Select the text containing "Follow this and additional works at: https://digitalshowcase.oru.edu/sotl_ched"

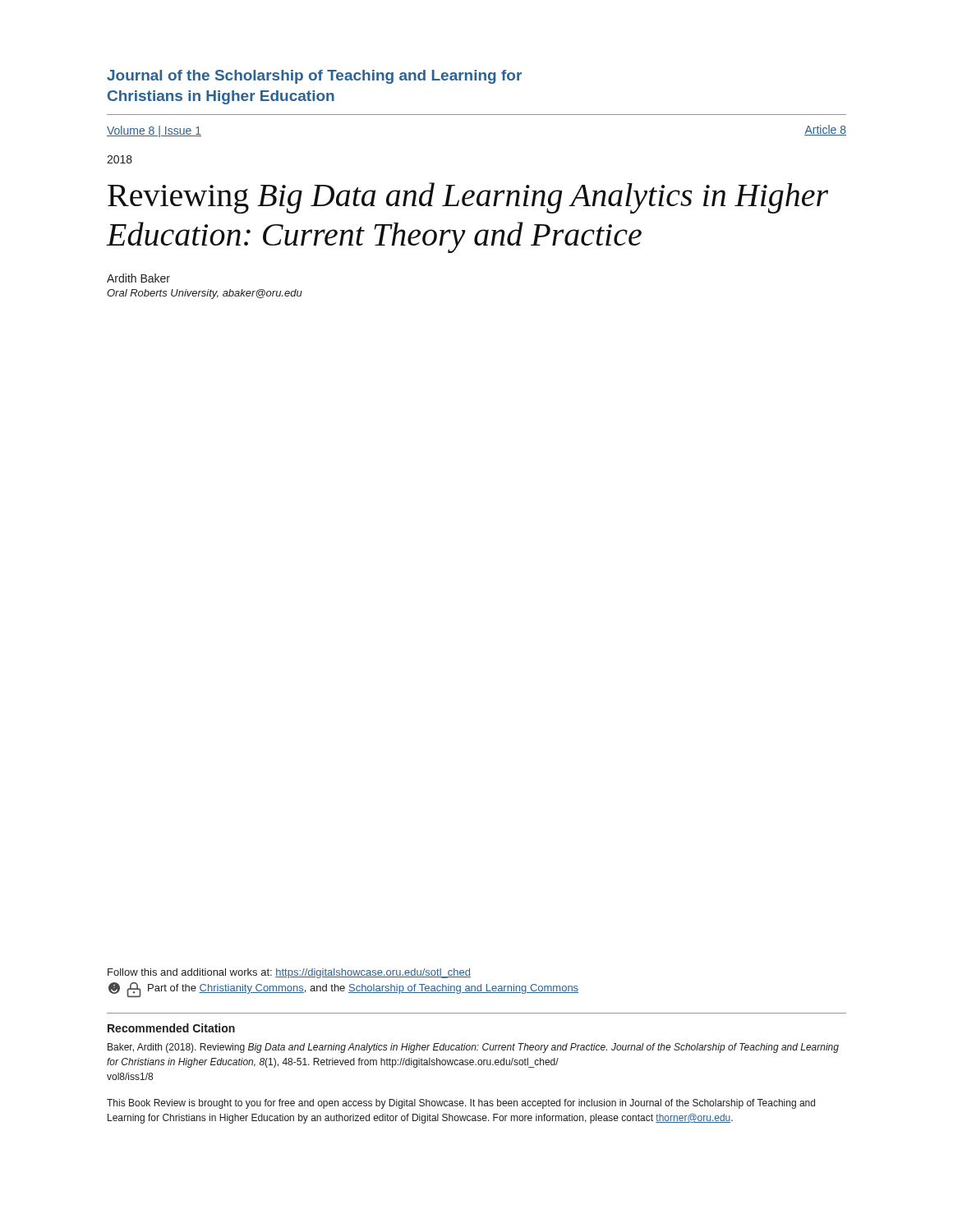tap(289, 972)
